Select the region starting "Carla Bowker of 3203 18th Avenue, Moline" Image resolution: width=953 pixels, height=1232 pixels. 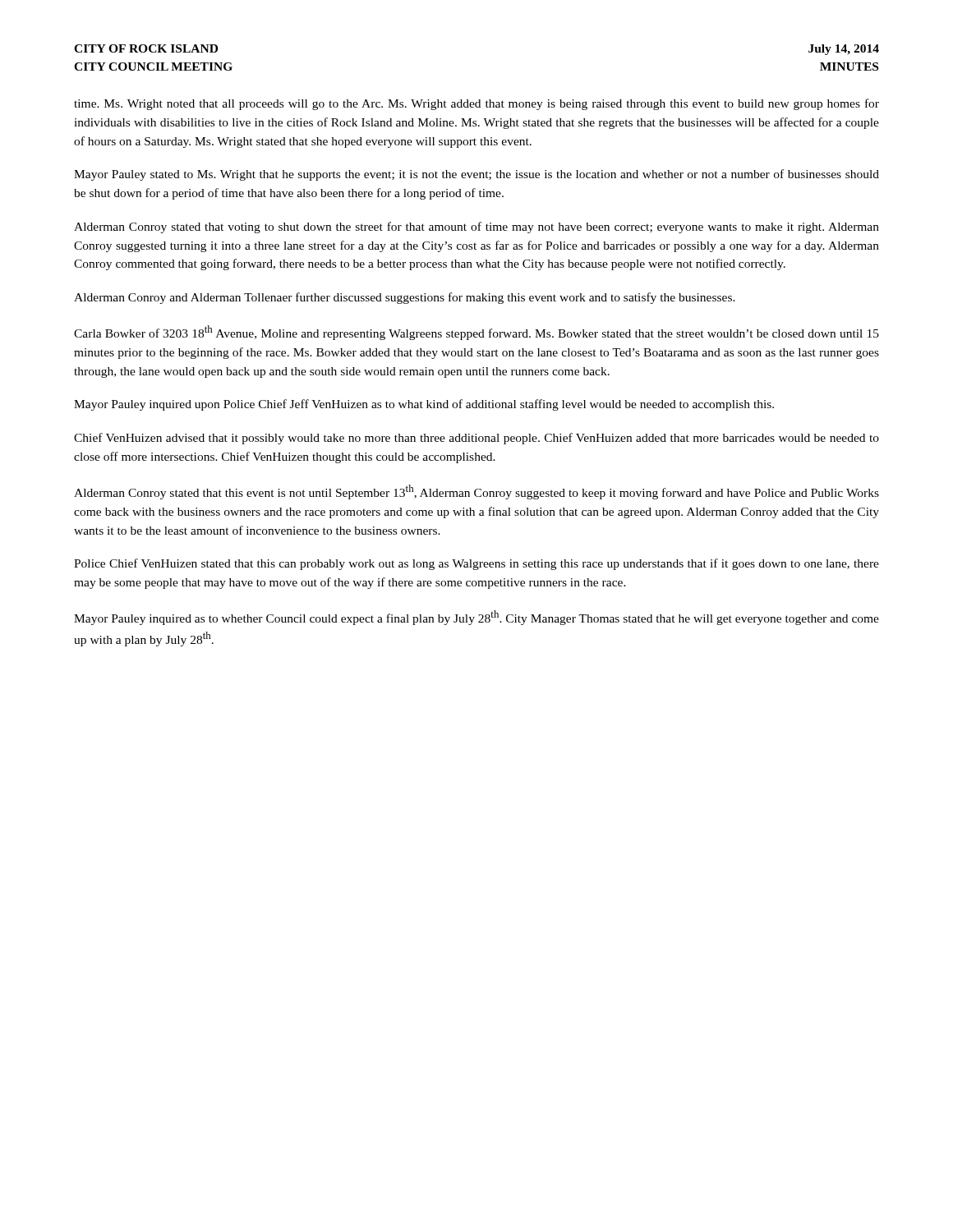pos(476,350)
